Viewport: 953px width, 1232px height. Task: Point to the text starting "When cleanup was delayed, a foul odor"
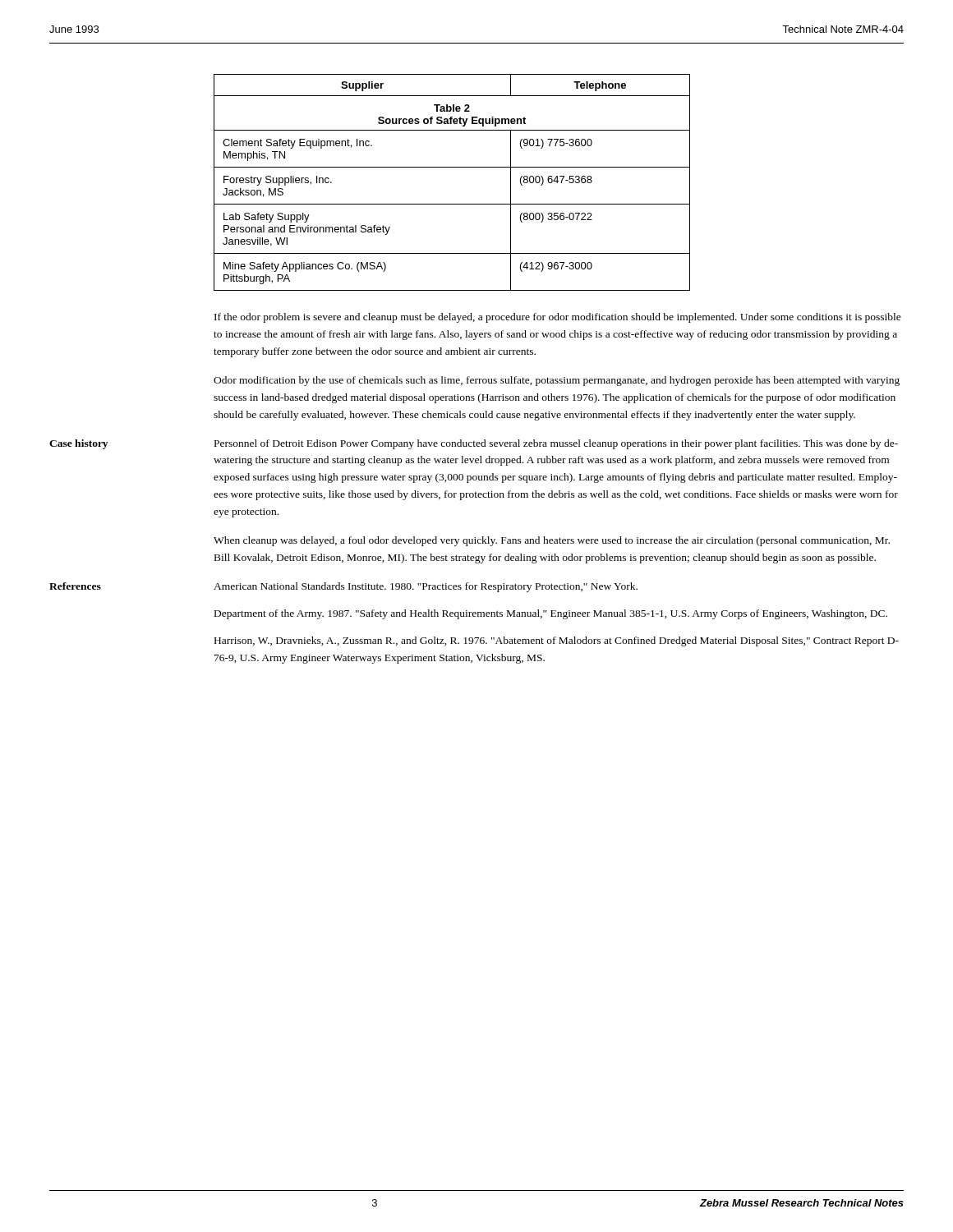click(x=552, y=549)
